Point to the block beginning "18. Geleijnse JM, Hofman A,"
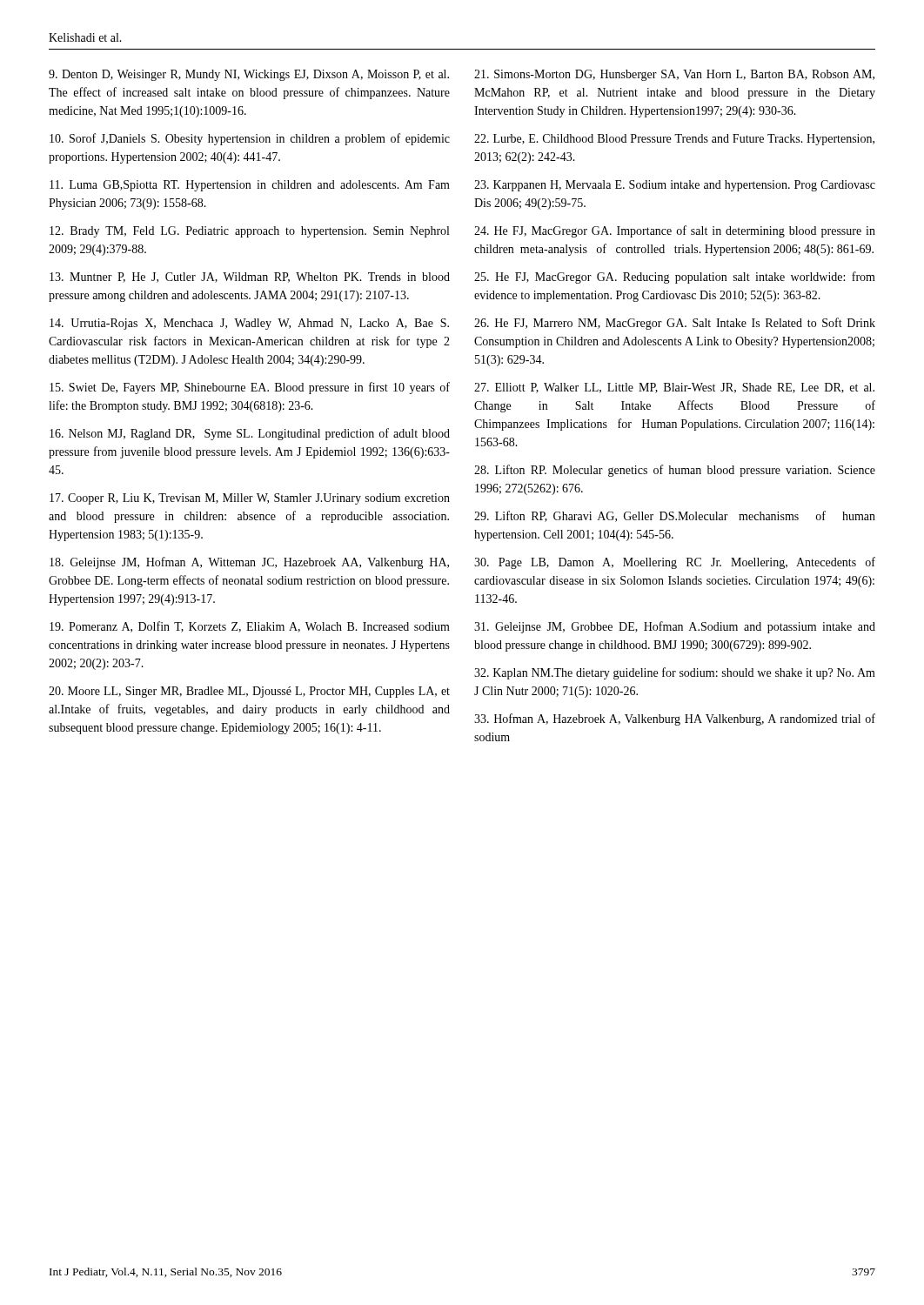Image resolution: width=924 pixels, height=1305 pixels. coord(249,581)
